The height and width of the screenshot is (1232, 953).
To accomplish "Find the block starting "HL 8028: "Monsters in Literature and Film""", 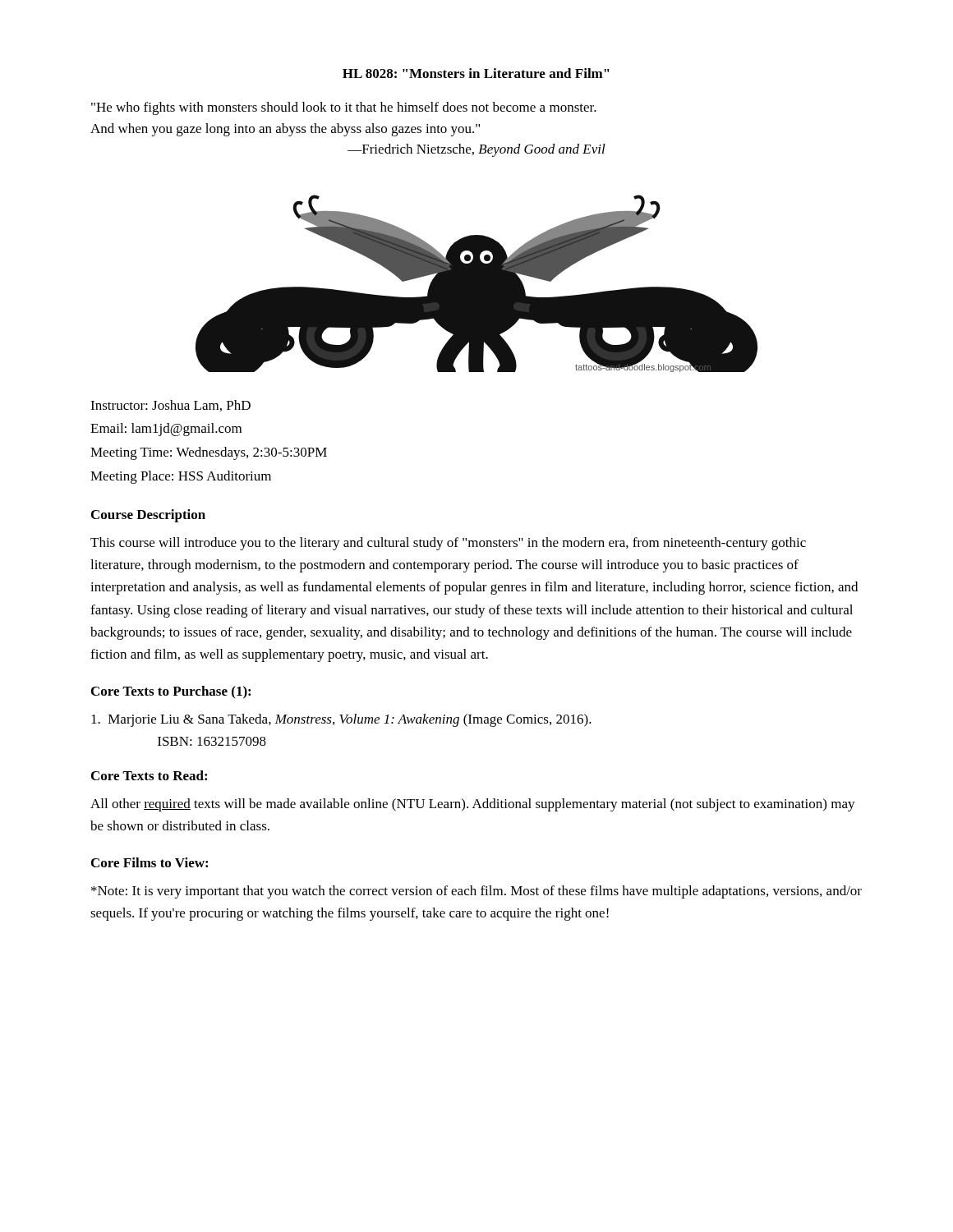I will coord(476,73).
